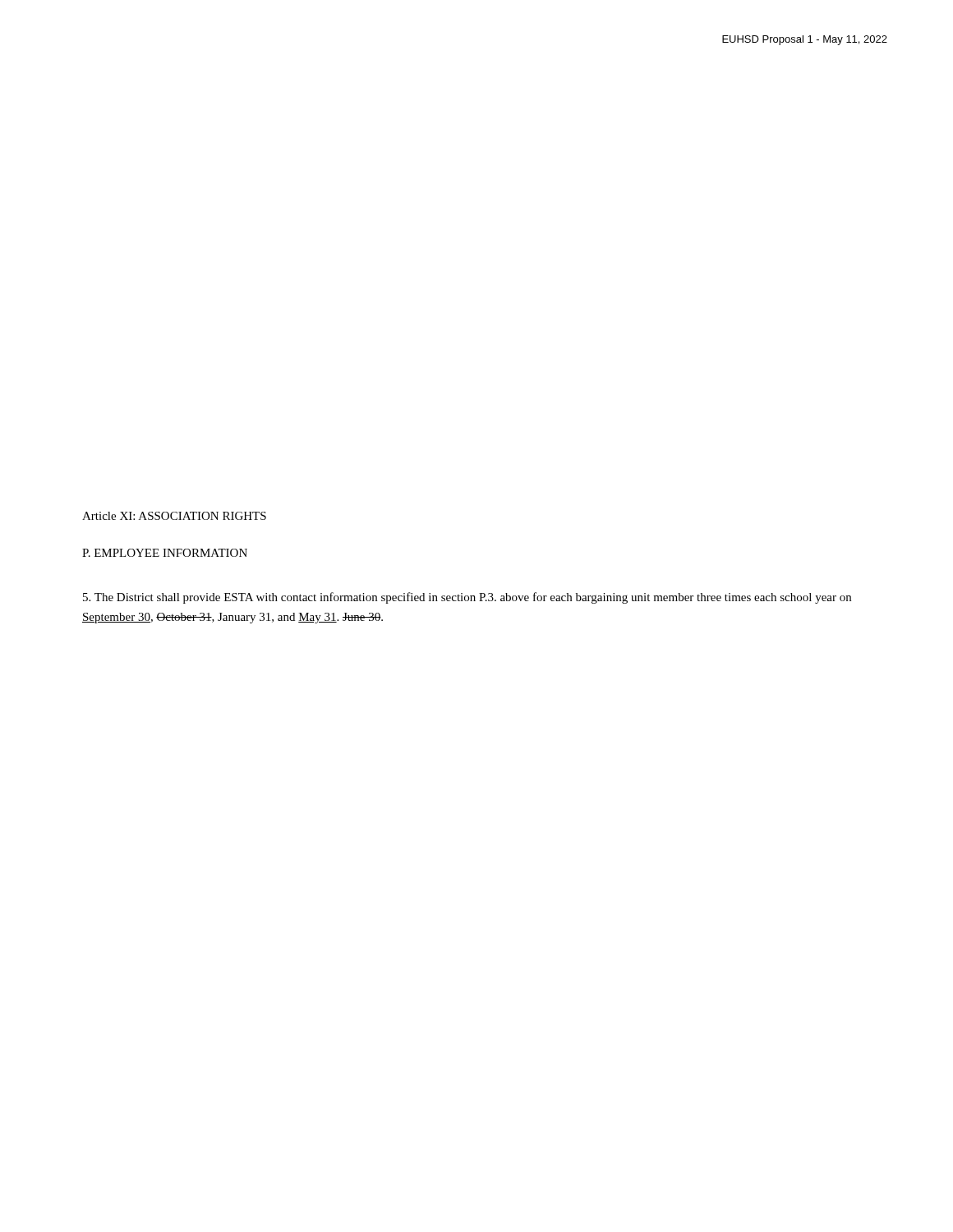Find "Article XI: ASSOCIATION RIGHTS" on this page

point(174,516)
